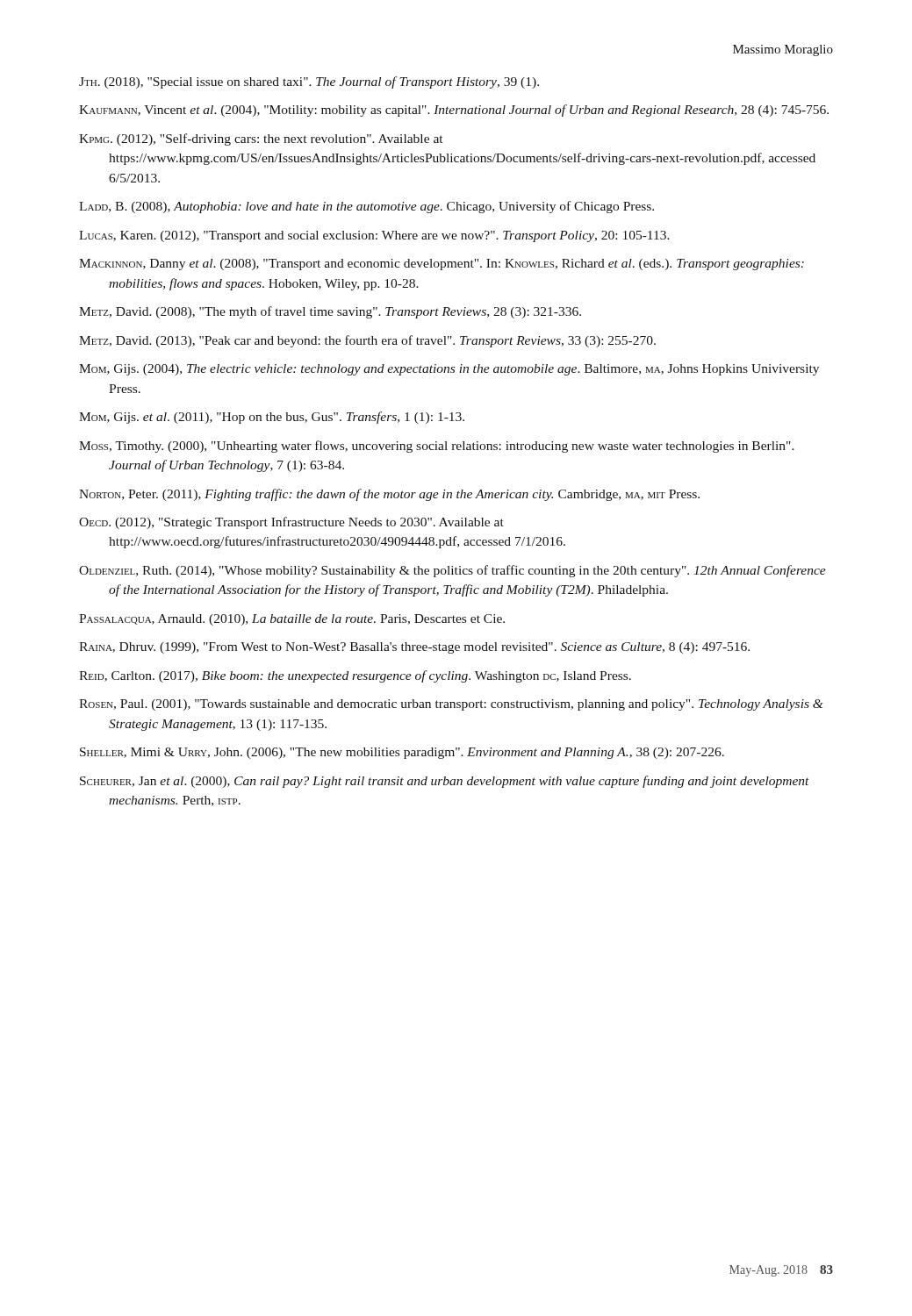
Task: Locate the list item that reads "Metz, David. (2008), "The myth"
Action: pyautogui.click(x=331, y=311)
